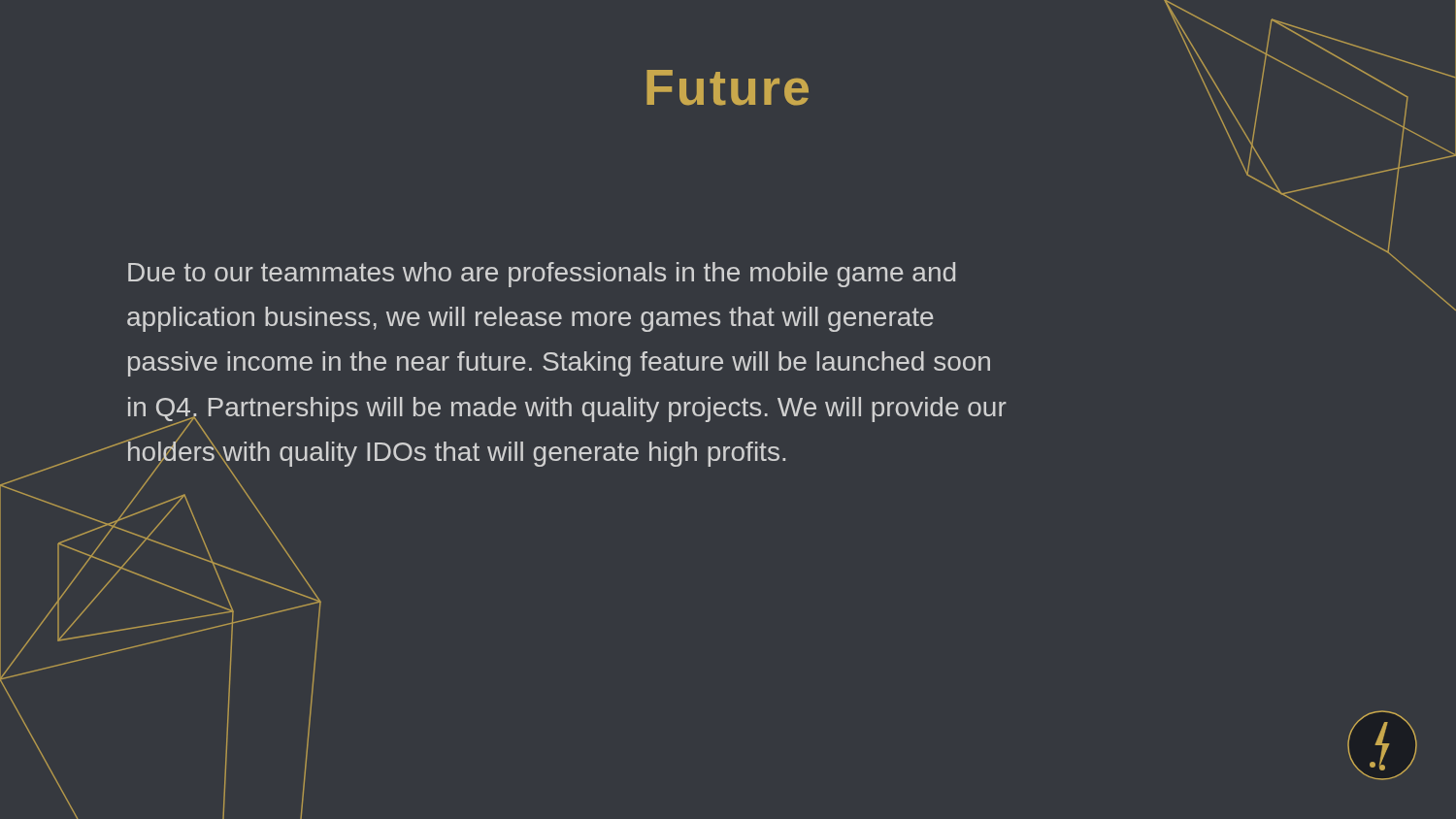The image size is (1456, 819).
Task: Point to the text starting "Due to our teammates"
Action: click(660, 362)
